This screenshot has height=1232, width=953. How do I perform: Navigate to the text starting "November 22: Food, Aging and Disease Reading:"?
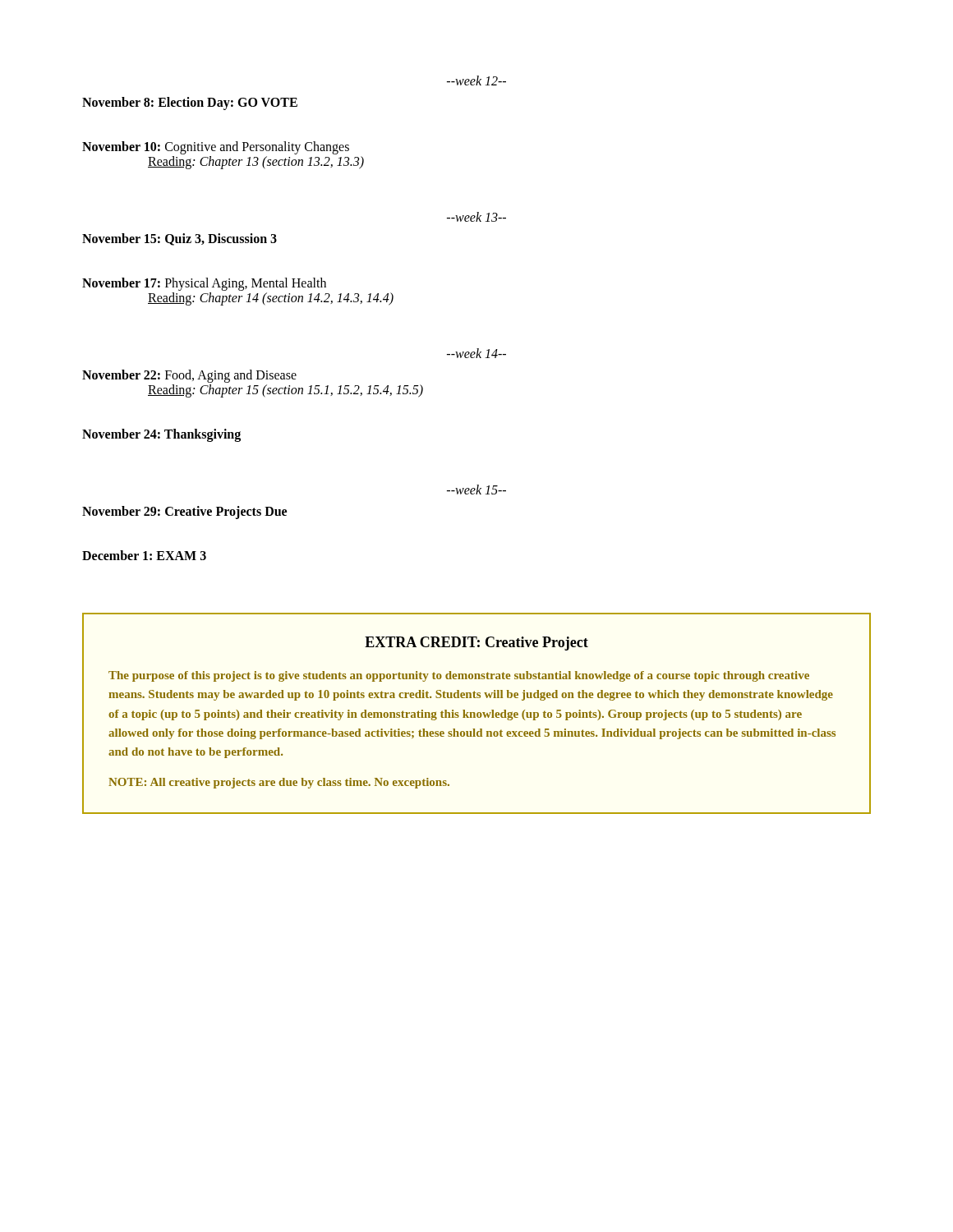(x=189, y=376)
